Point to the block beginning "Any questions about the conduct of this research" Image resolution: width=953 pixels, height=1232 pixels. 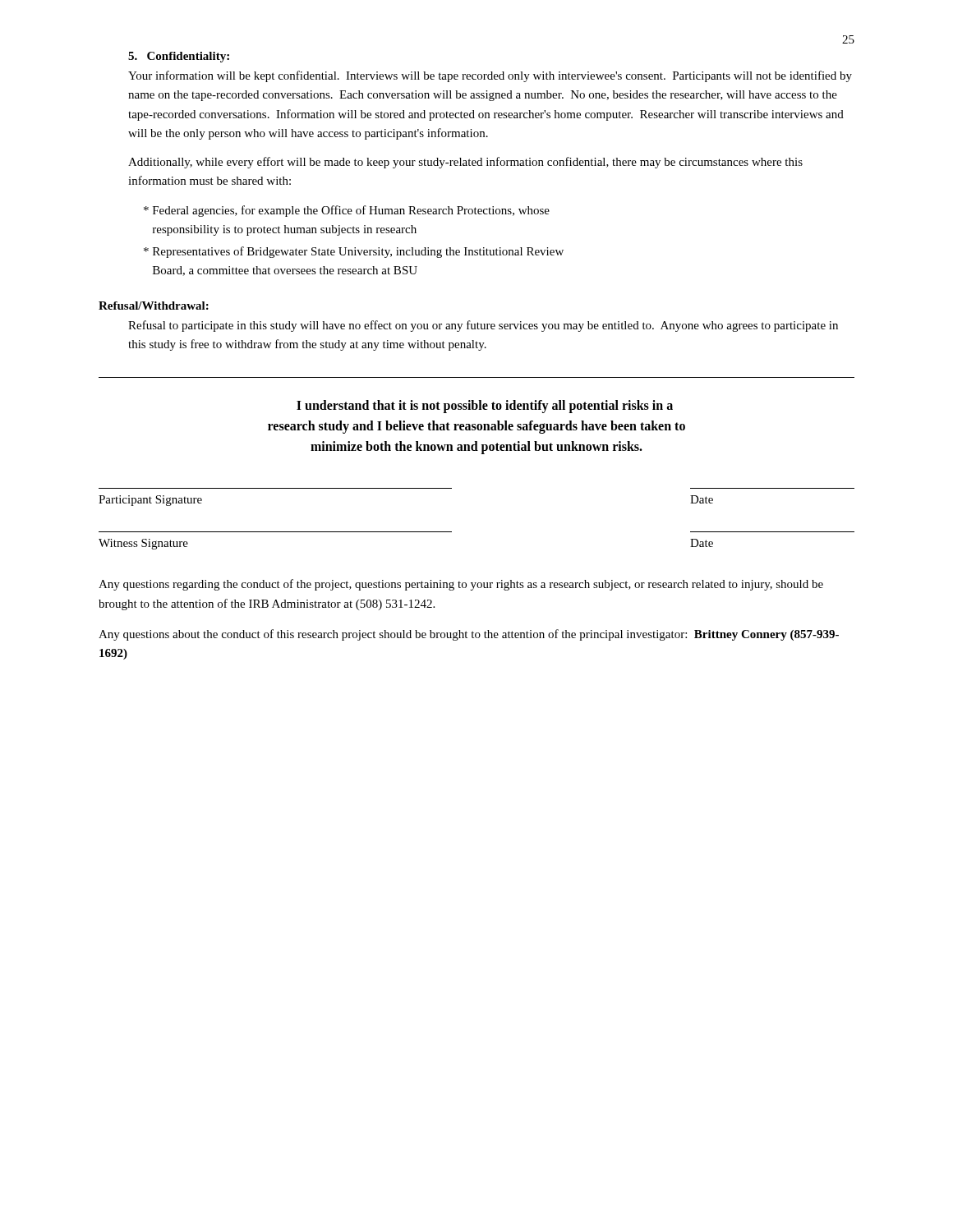tap(469, 644)
